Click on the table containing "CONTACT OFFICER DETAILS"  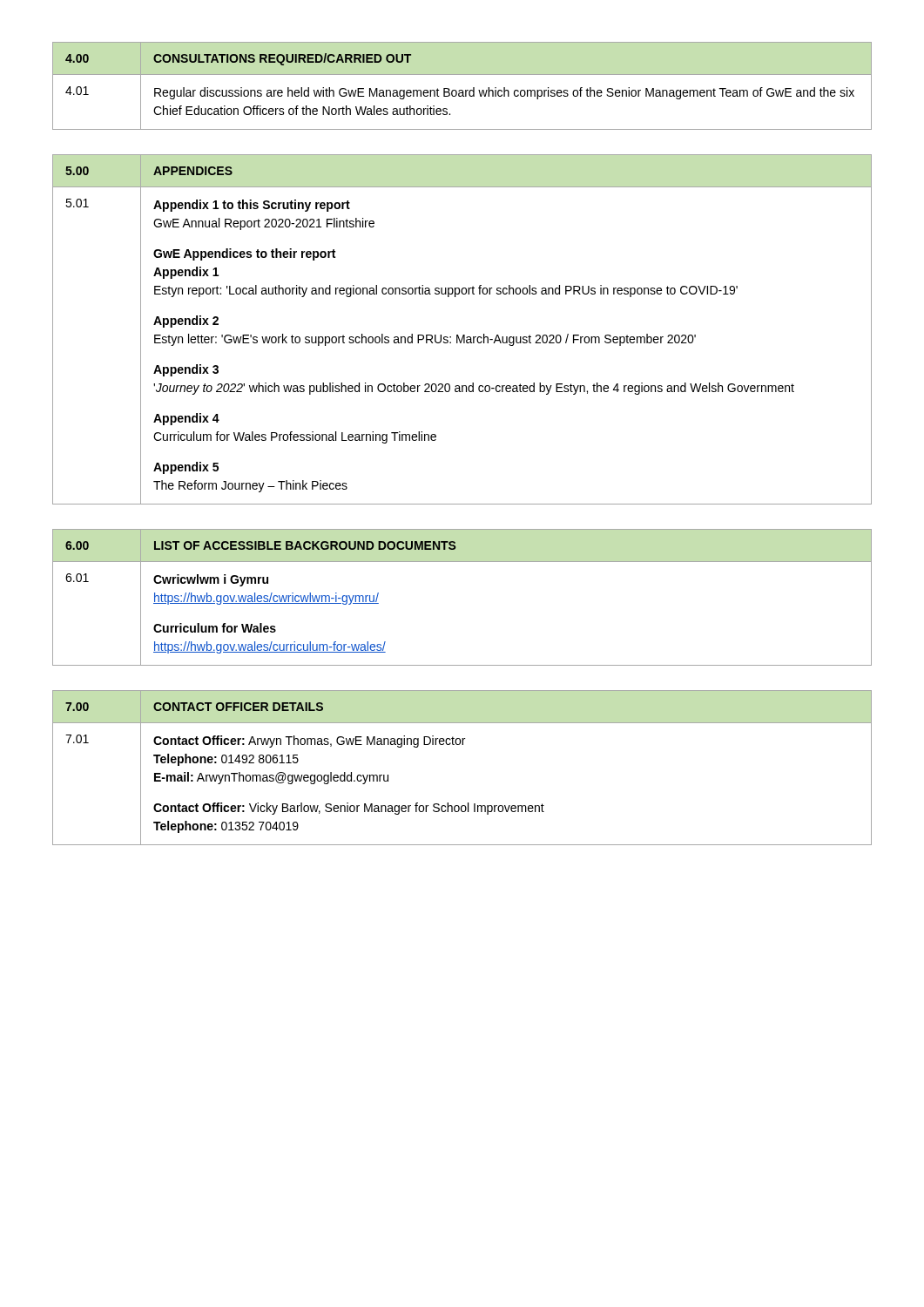point(462,768)
